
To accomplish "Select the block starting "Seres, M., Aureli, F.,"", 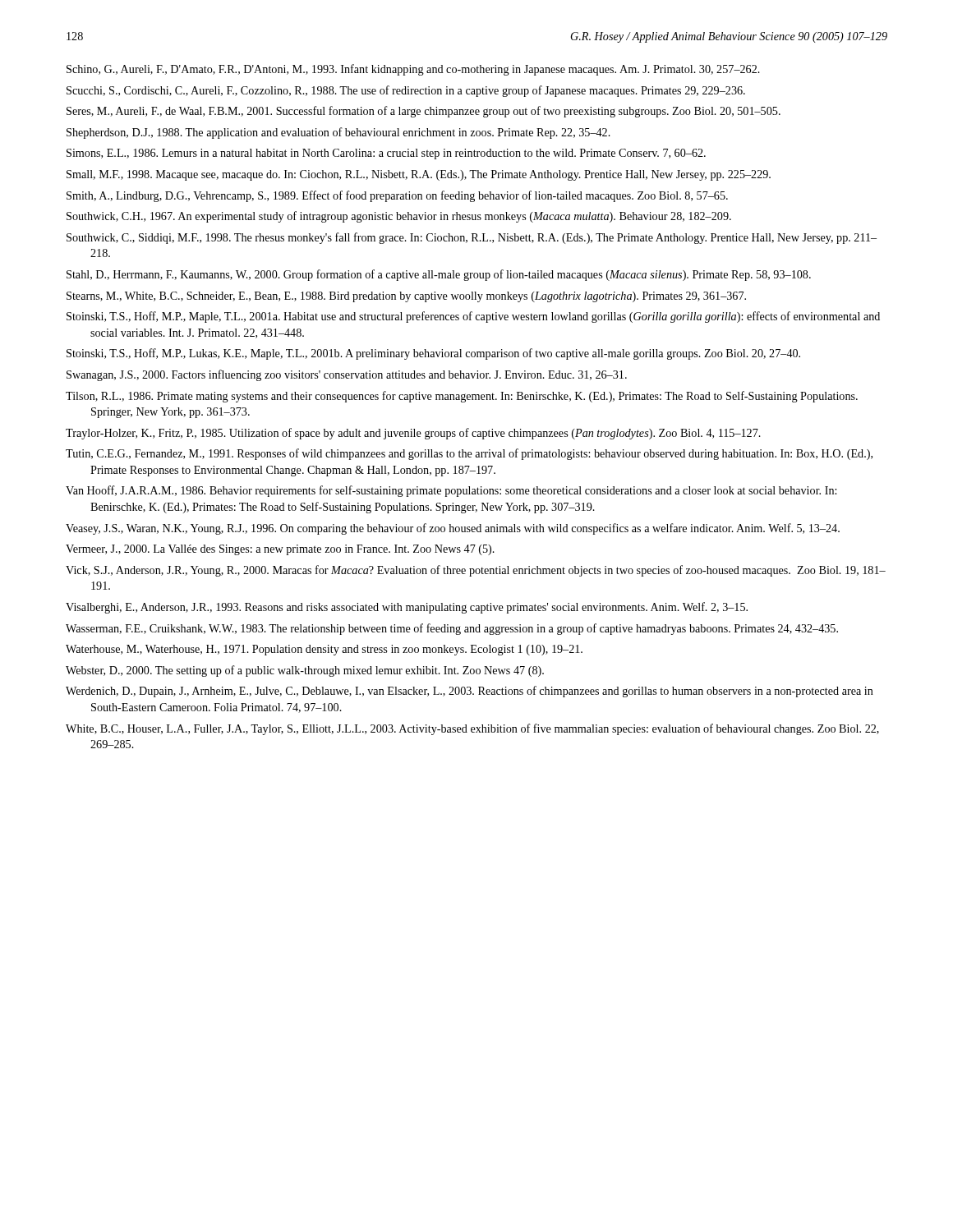I will point(423,111).
